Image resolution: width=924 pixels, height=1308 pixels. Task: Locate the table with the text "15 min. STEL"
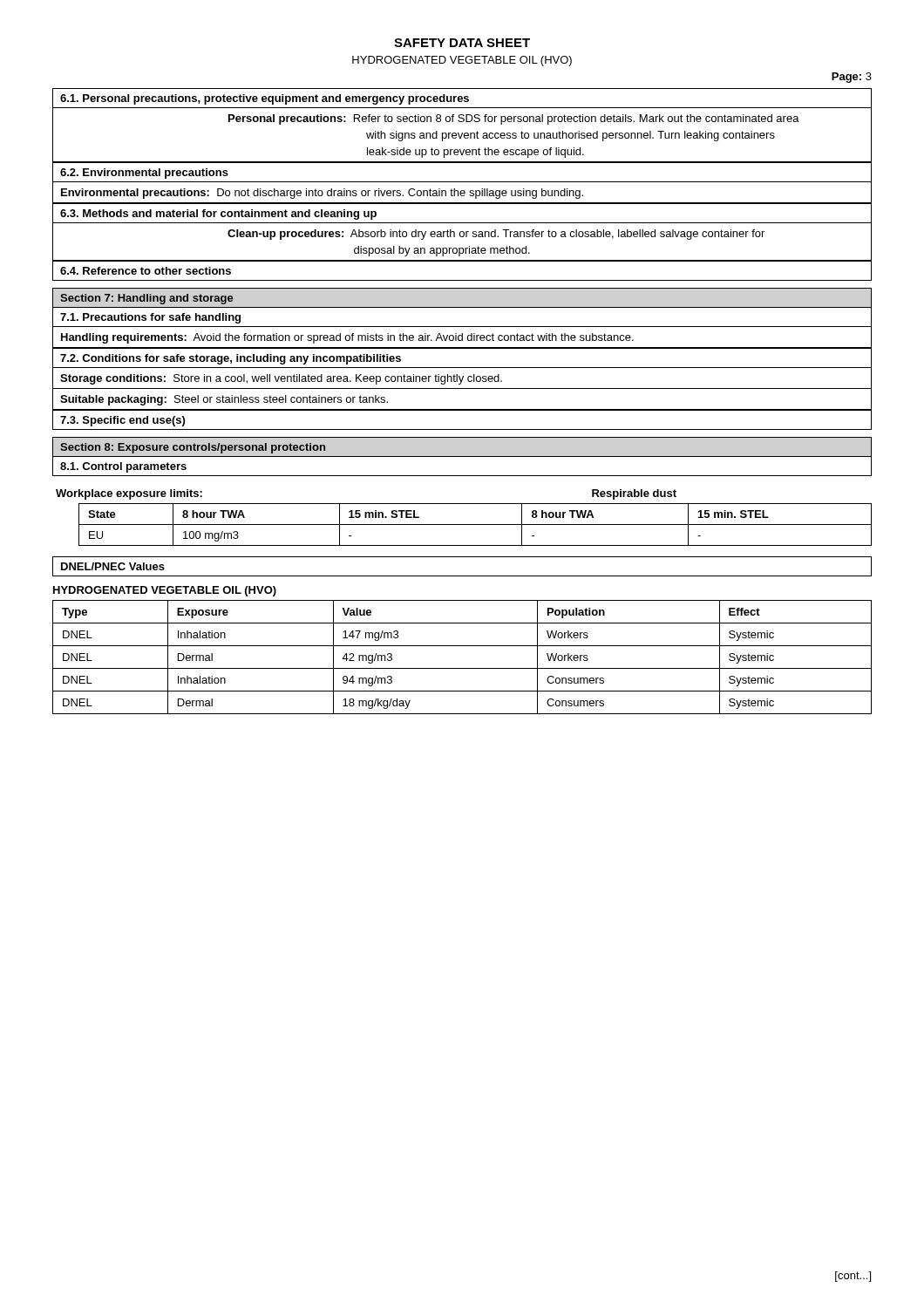click(x=462, y=525)
